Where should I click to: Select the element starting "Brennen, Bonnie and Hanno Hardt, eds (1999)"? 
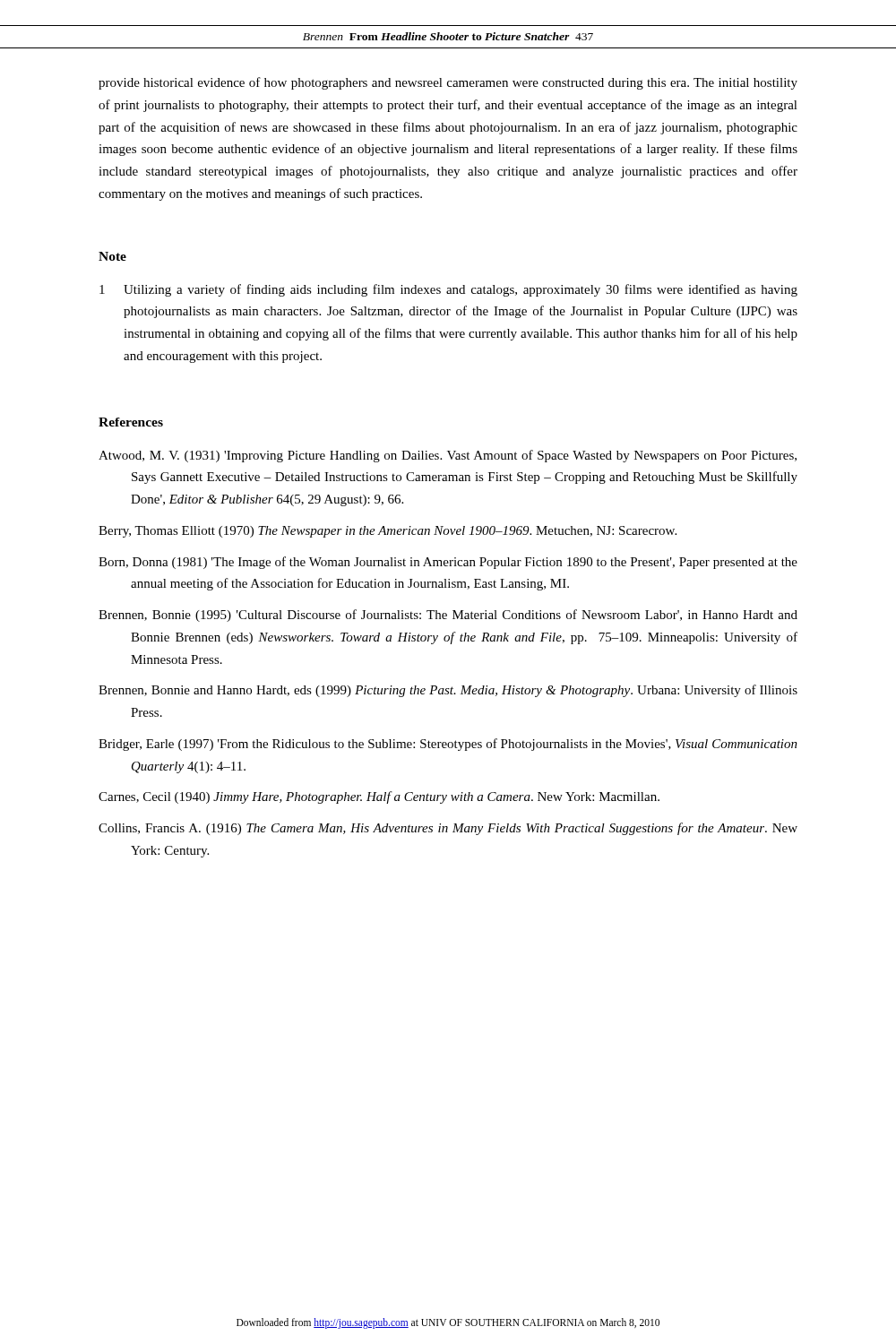[x=448, y=701]
